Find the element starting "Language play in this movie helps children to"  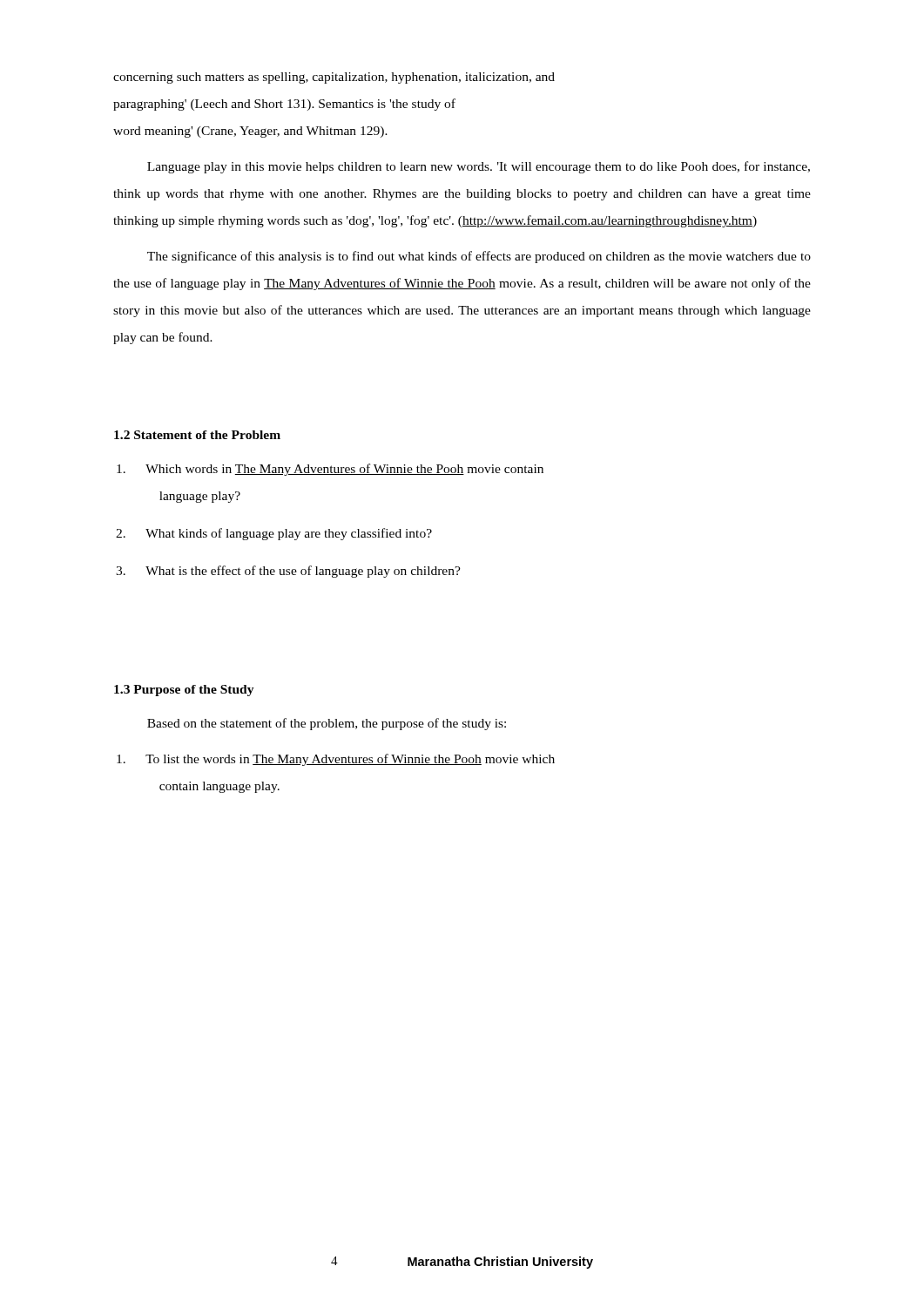coord(462,193)
